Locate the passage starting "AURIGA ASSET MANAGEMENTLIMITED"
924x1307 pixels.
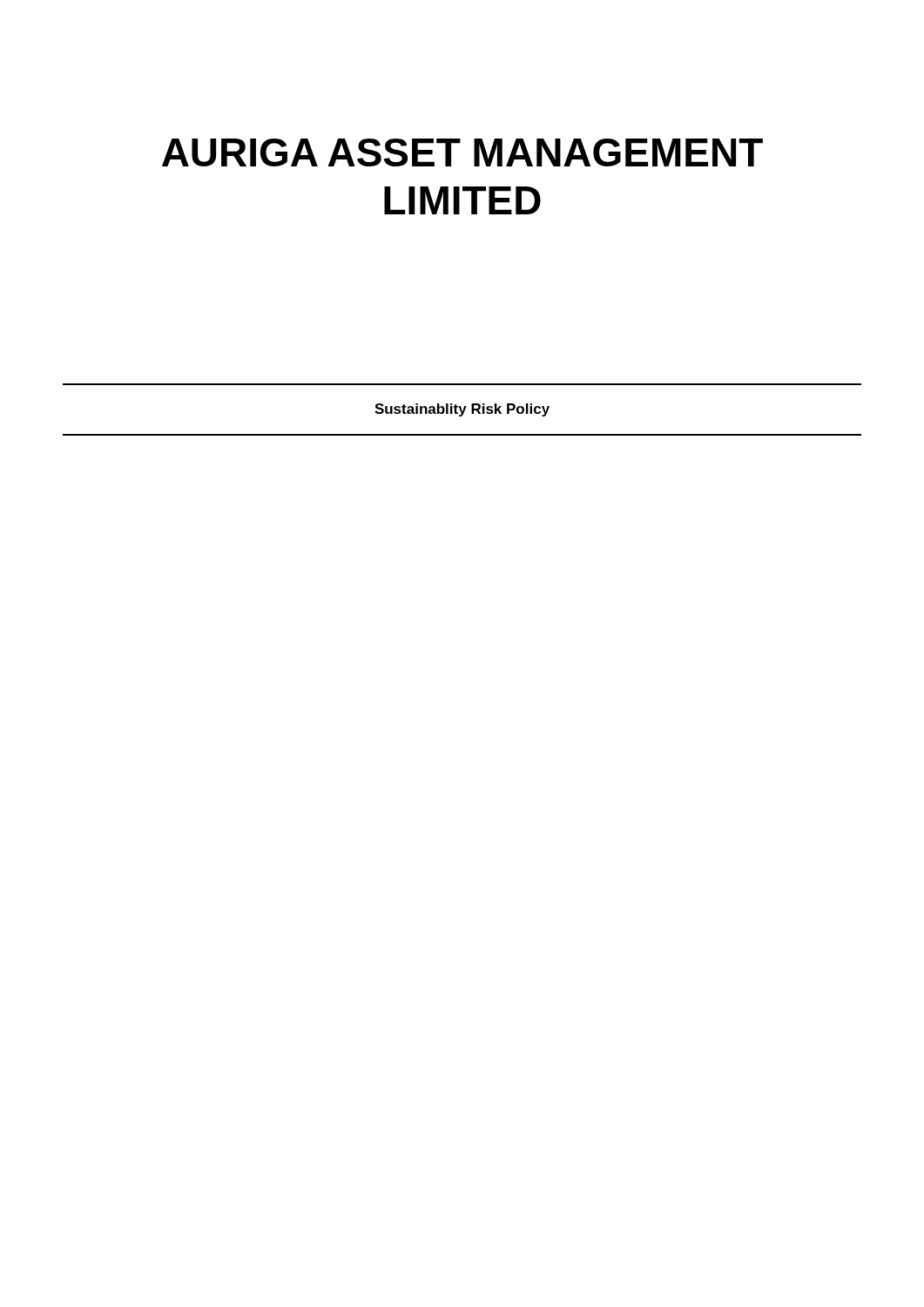462,177
